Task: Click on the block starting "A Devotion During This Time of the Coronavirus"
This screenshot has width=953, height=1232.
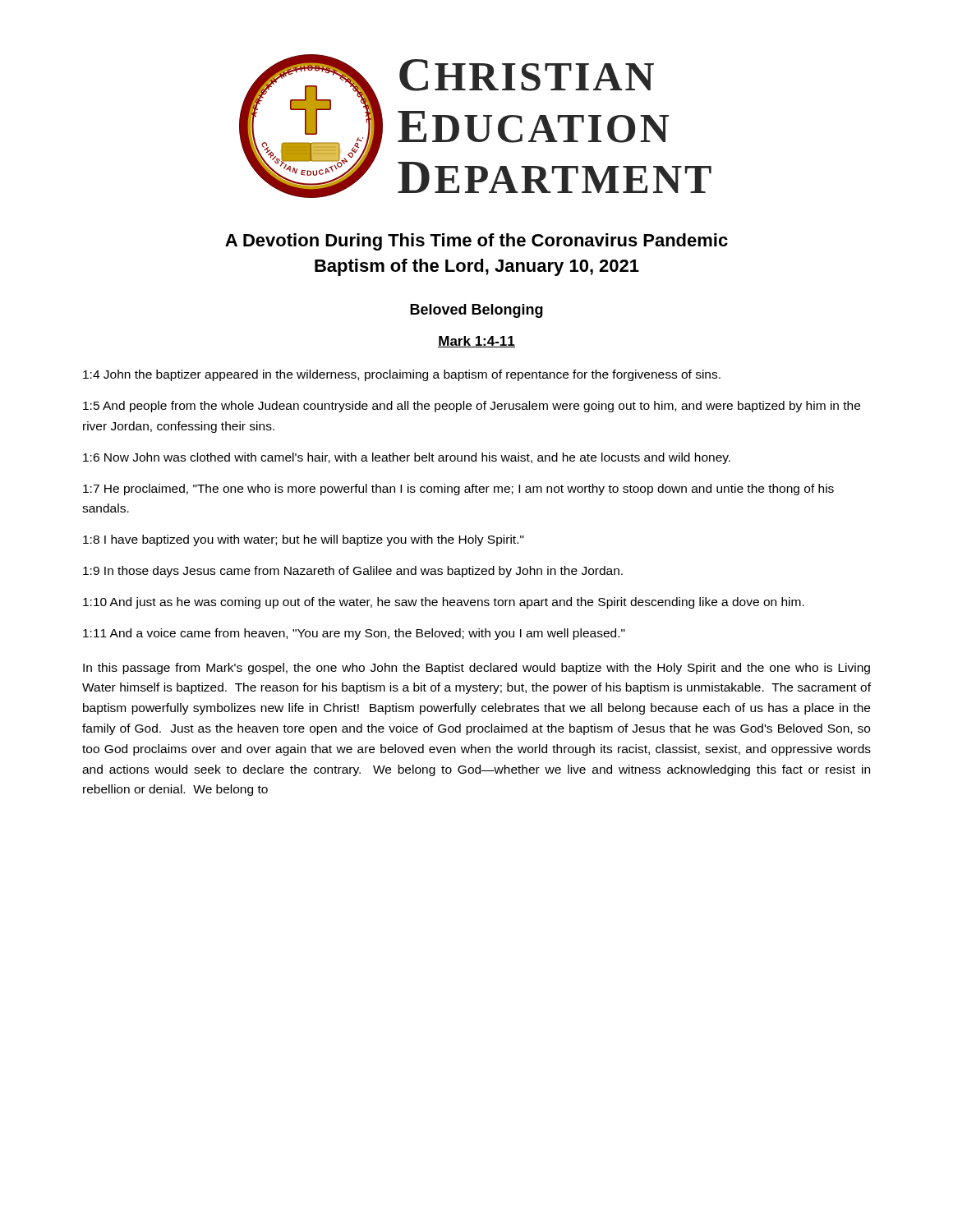Action: point(476,253)
